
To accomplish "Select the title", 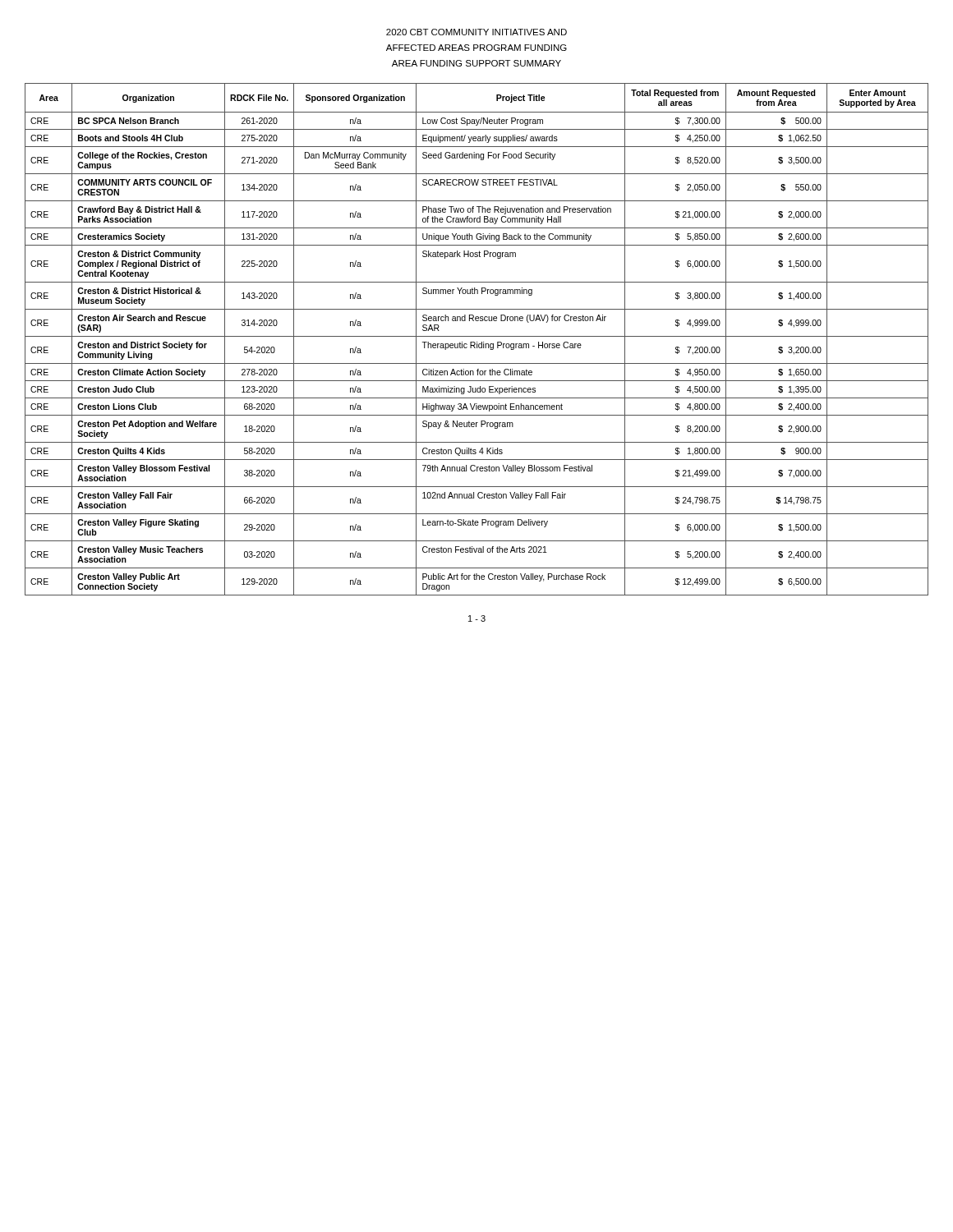I will click(x=476, y=48).
